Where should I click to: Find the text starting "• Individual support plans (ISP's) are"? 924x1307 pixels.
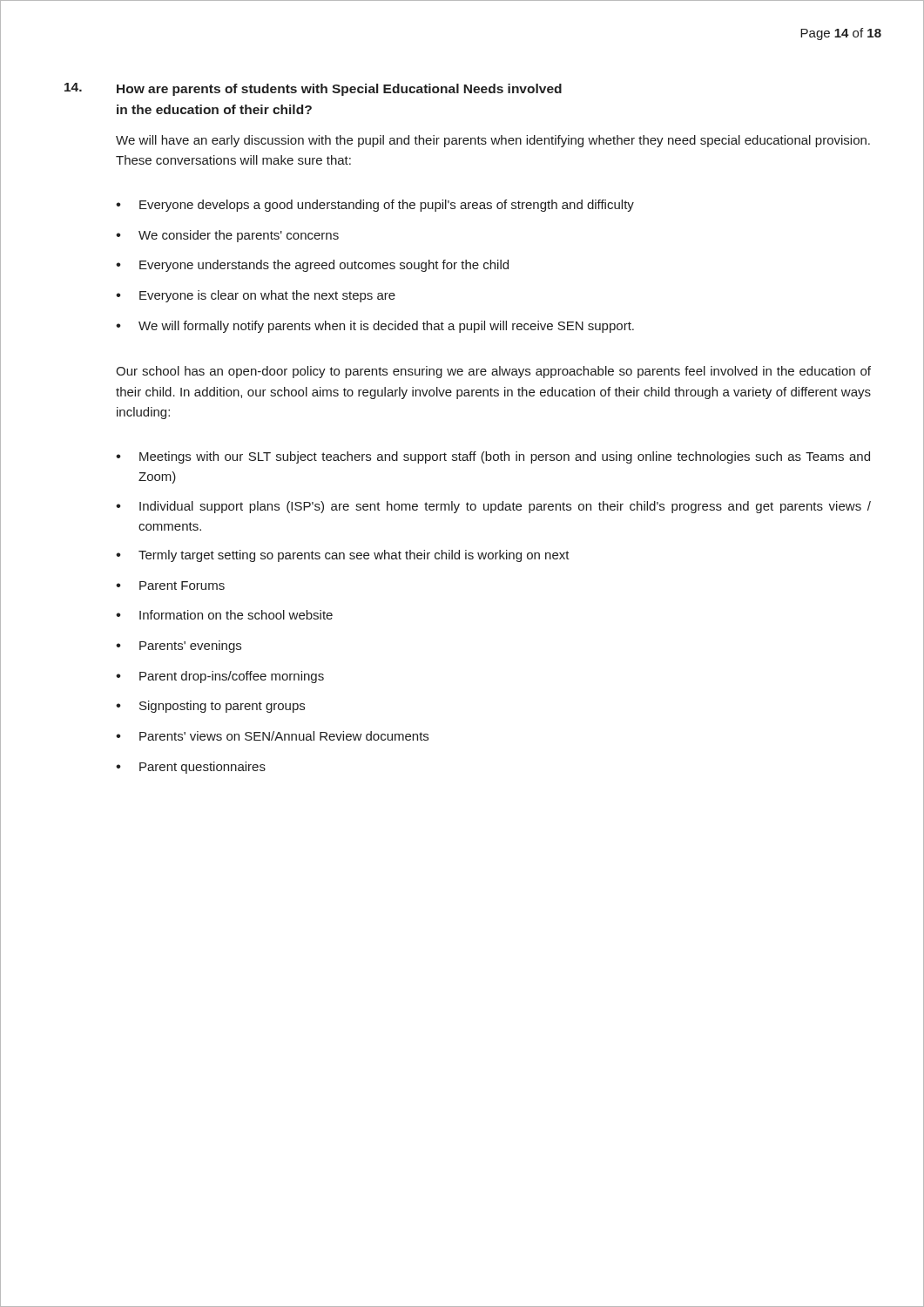(x=493, y=516)
